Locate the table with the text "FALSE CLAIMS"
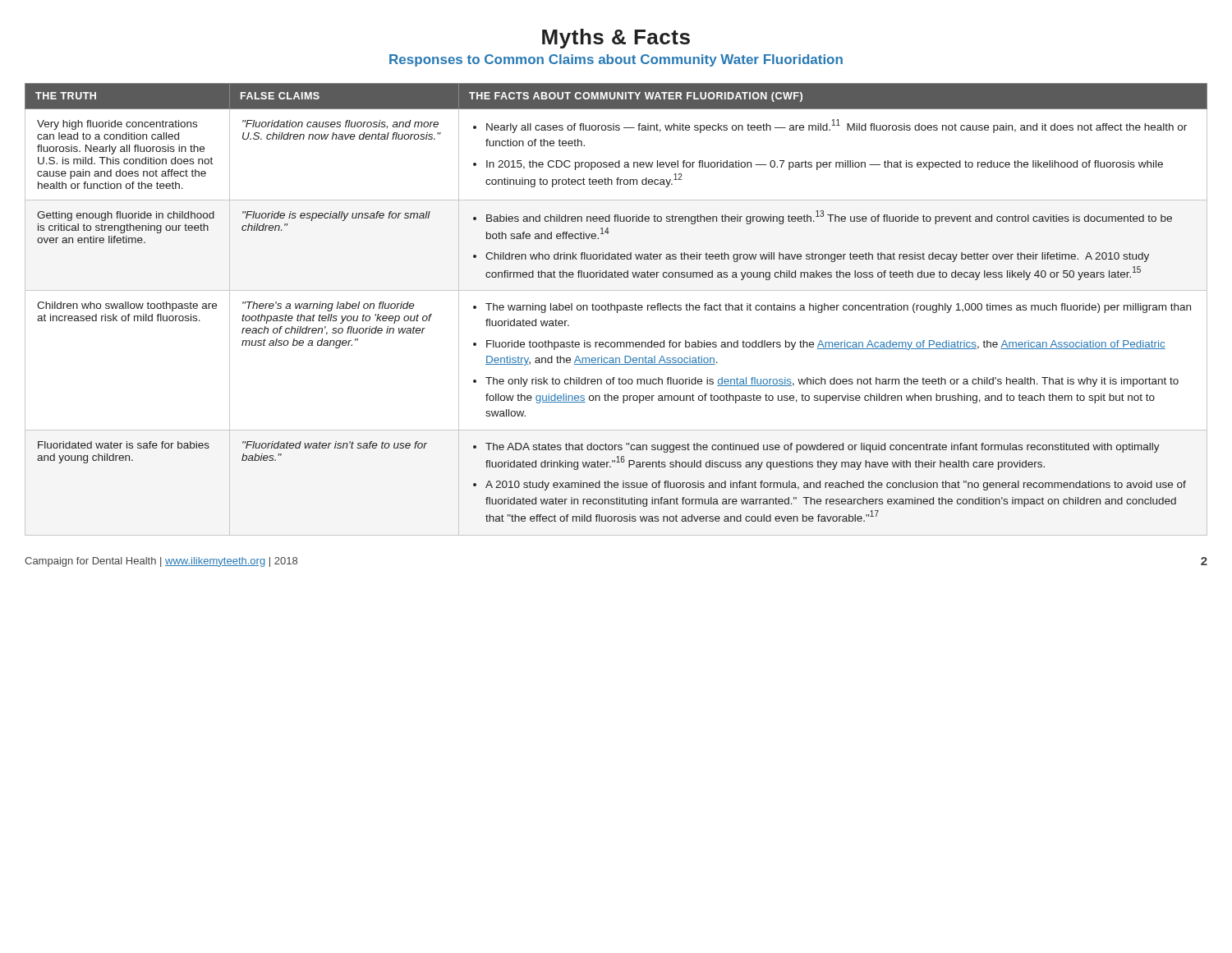Screen dimensions: 953x1232 [616, 309]
